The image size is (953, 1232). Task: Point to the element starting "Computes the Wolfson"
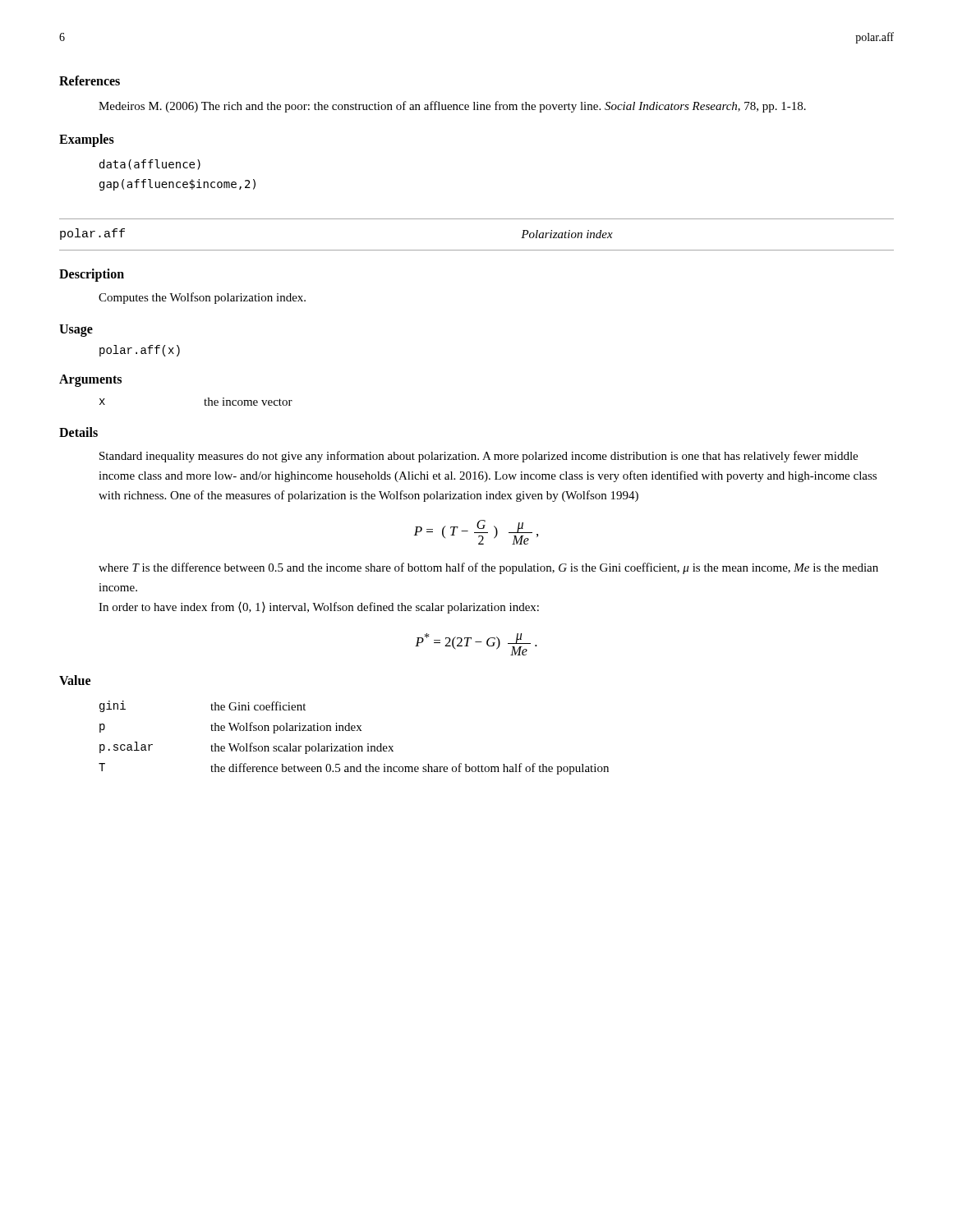tap(203, 297)
